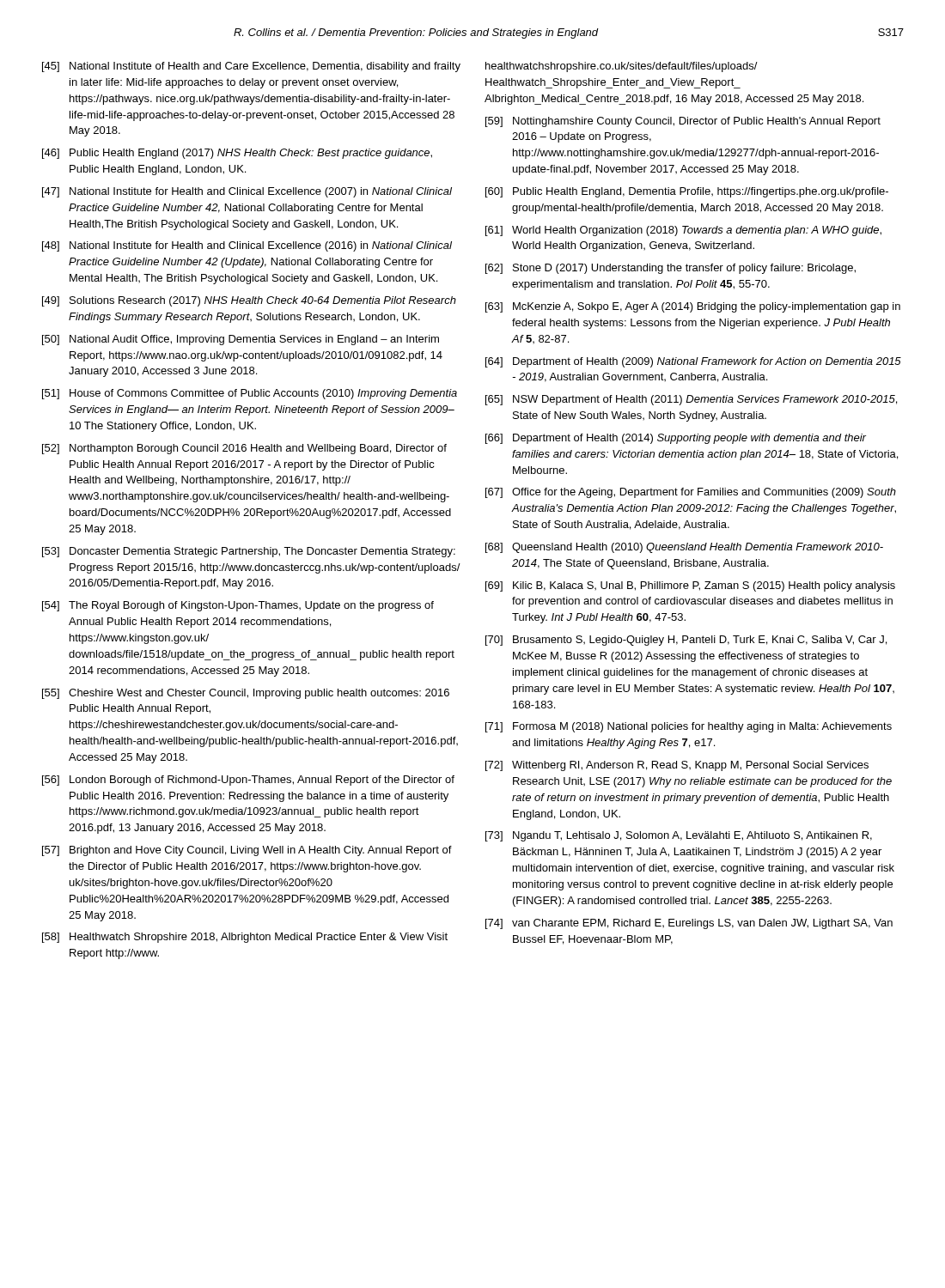The image size is (945, 1288).
Task: Click on the passage starting "[59] Nottinghamshire County Council, Director"
Action: 694,145
